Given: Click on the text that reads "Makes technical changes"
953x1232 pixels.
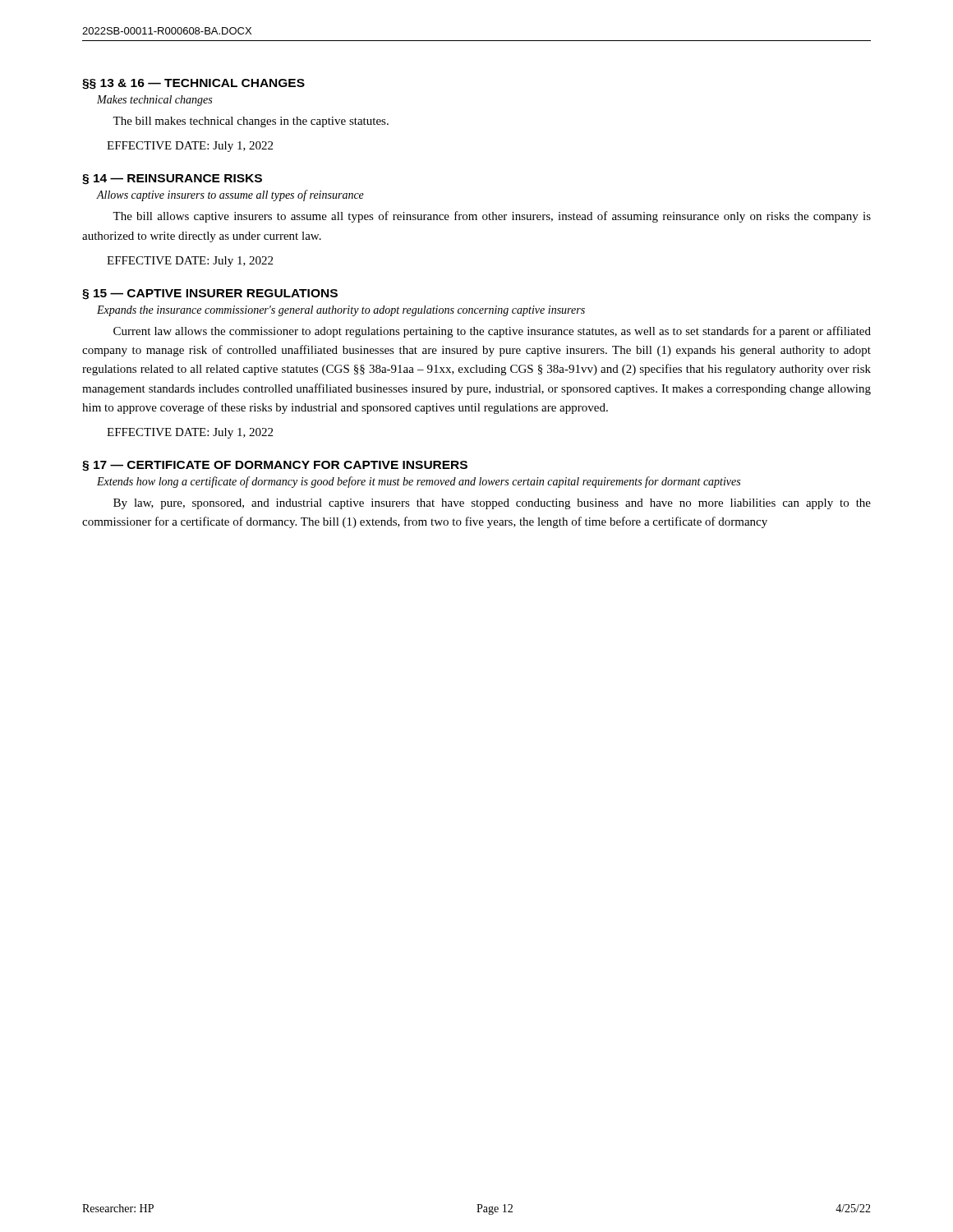Looking at the screenshot, I should [155, 100].
